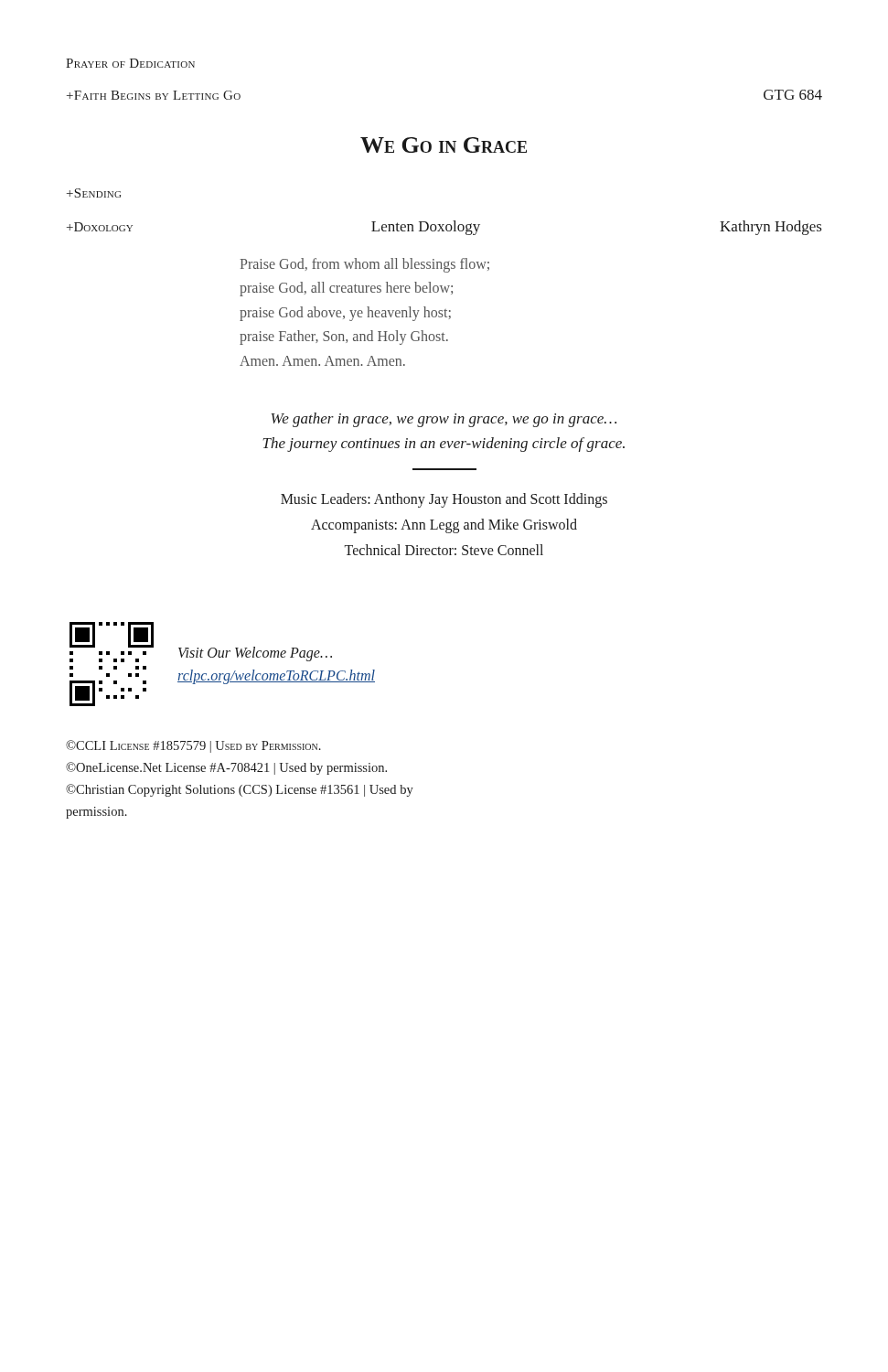This screenshot has height=1372, width=888.
Task: Click on the text block containing "Praise God, from whom all blessings"
Action: 365,312
